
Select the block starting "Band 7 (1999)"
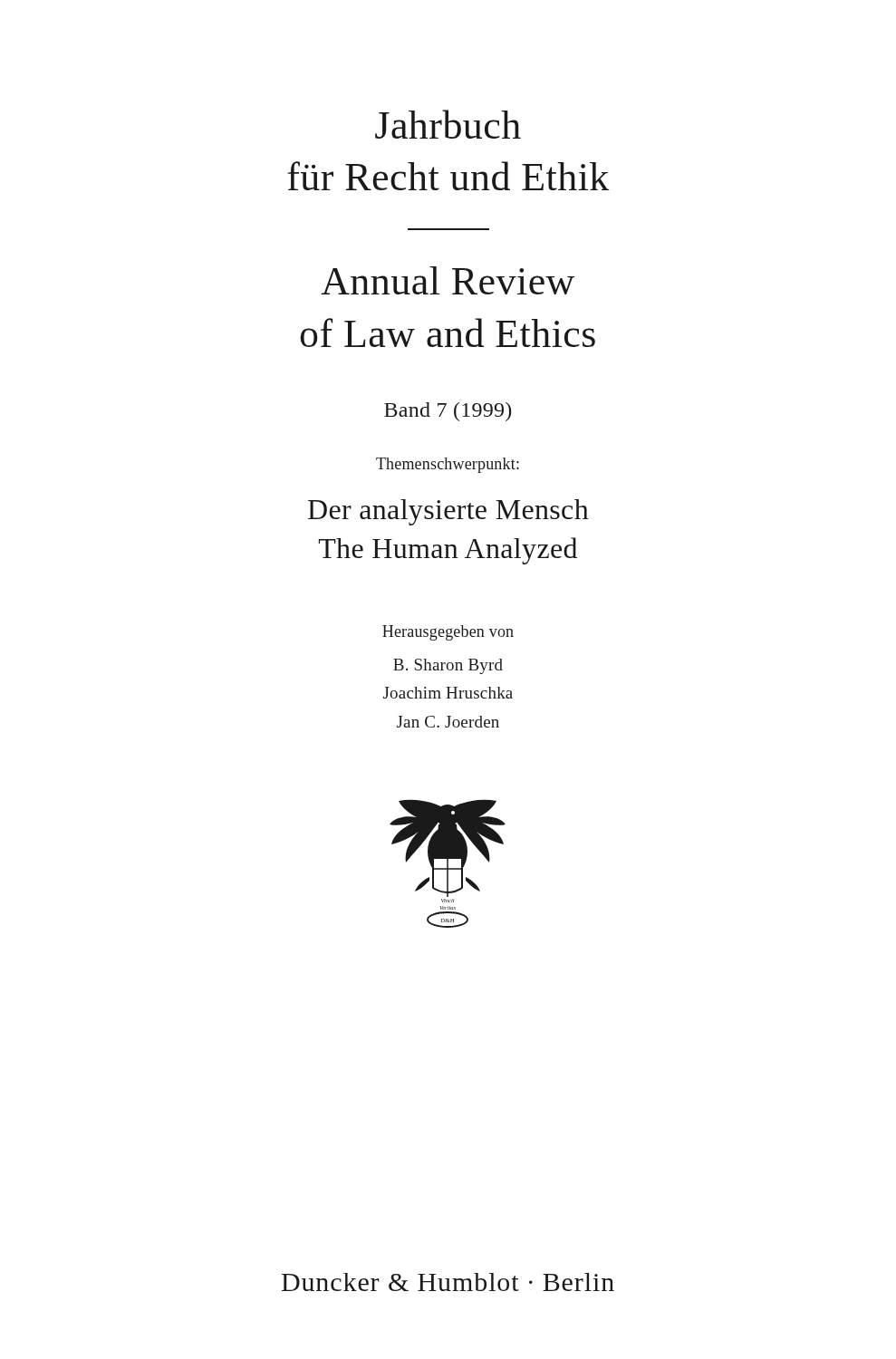(x=448, y=409)
